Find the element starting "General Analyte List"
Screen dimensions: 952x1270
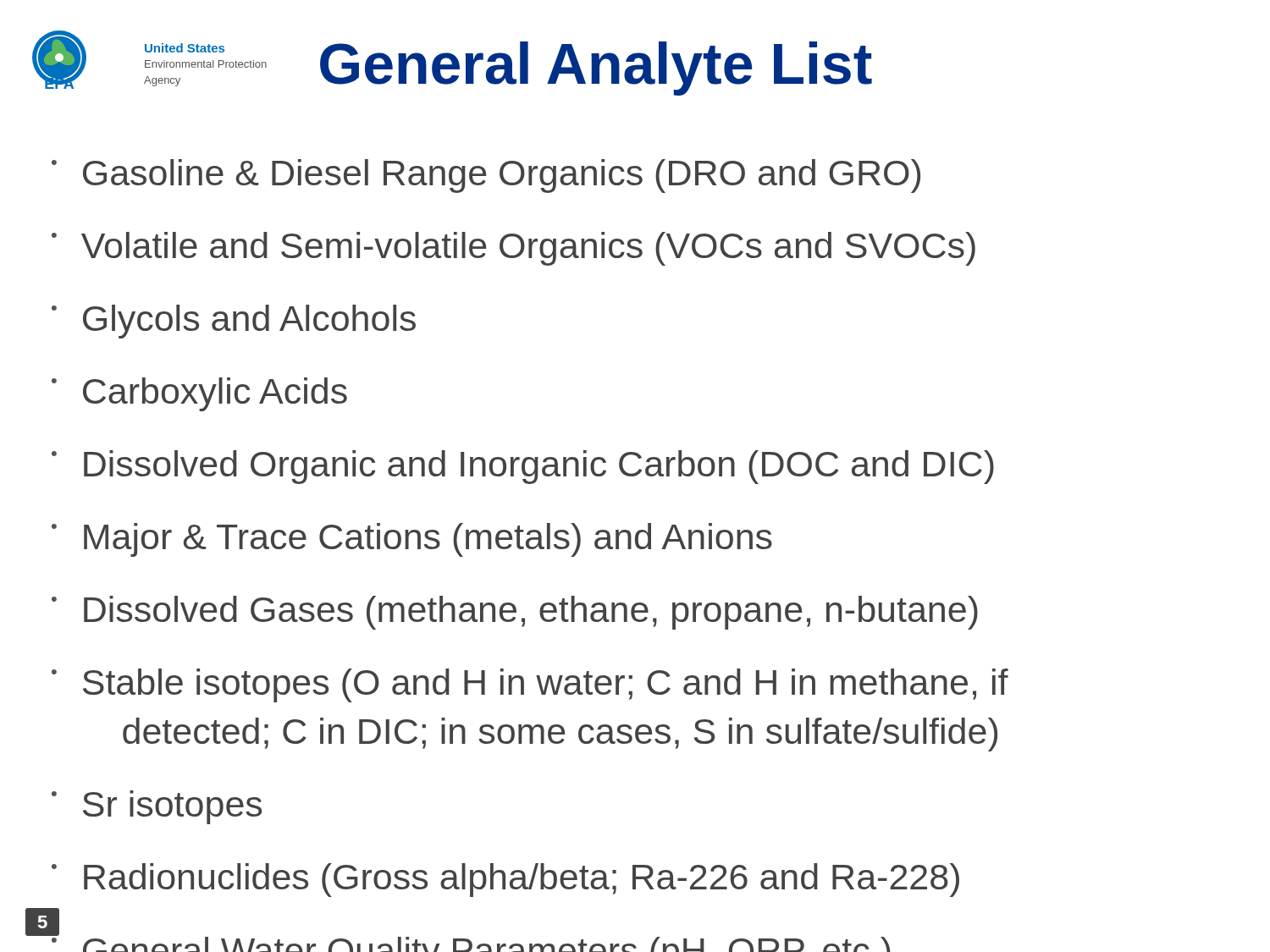[x=595, y=63]
